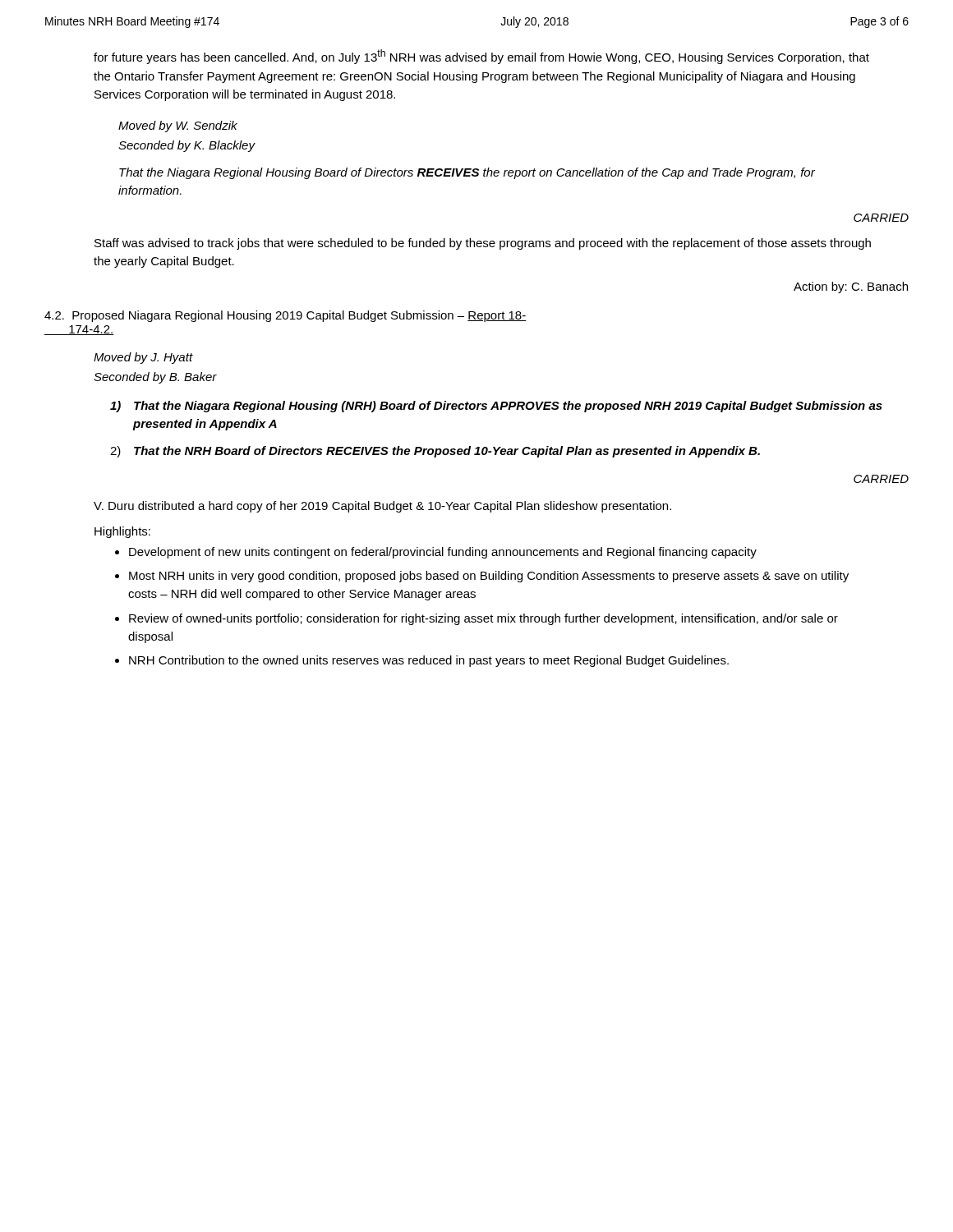Click on the region starting "Moved by J. Hyatt"
953x1232 pixels.
point(155,366)
